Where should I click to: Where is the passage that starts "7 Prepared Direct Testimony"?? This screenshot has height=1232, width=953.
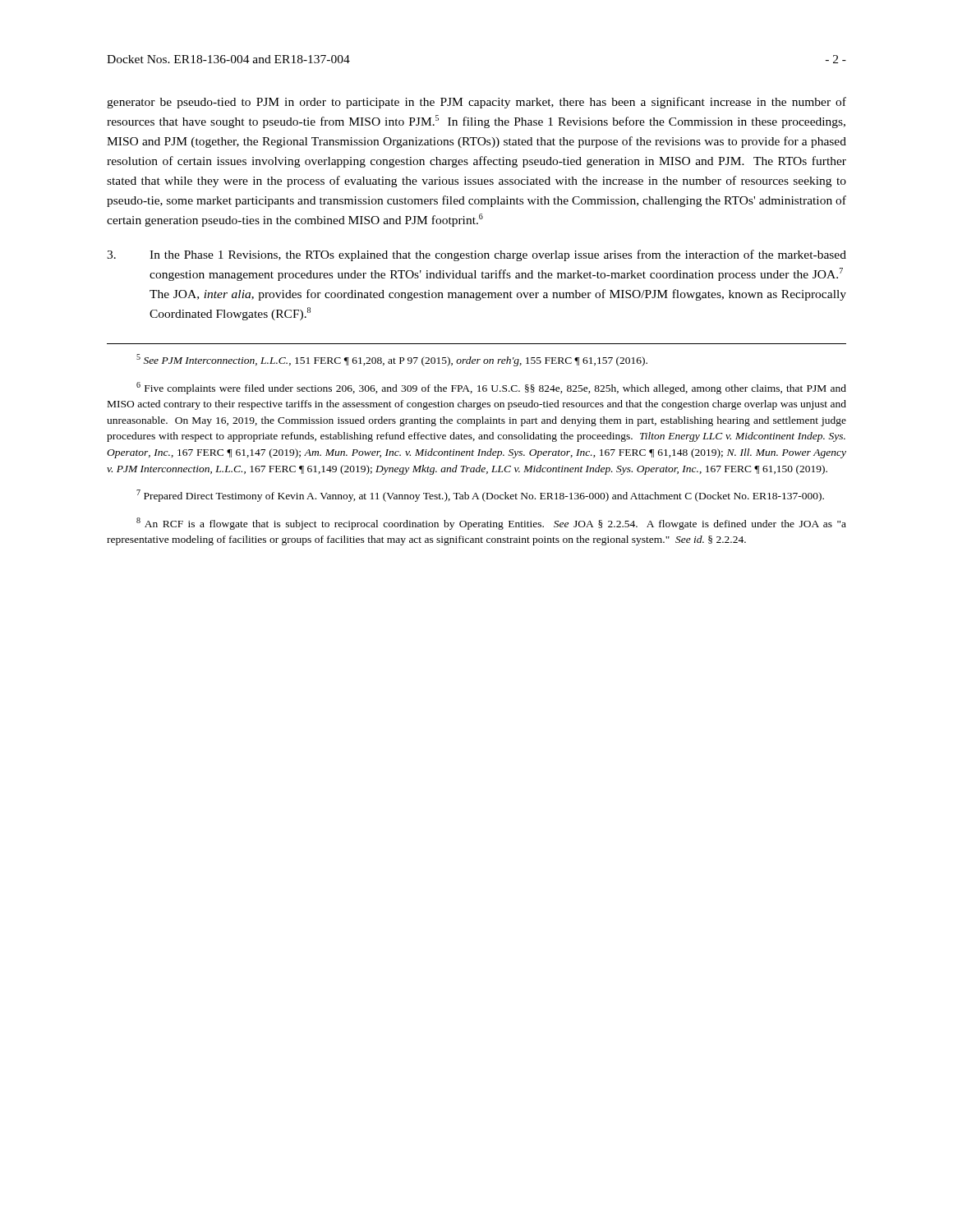coord(476,496)
